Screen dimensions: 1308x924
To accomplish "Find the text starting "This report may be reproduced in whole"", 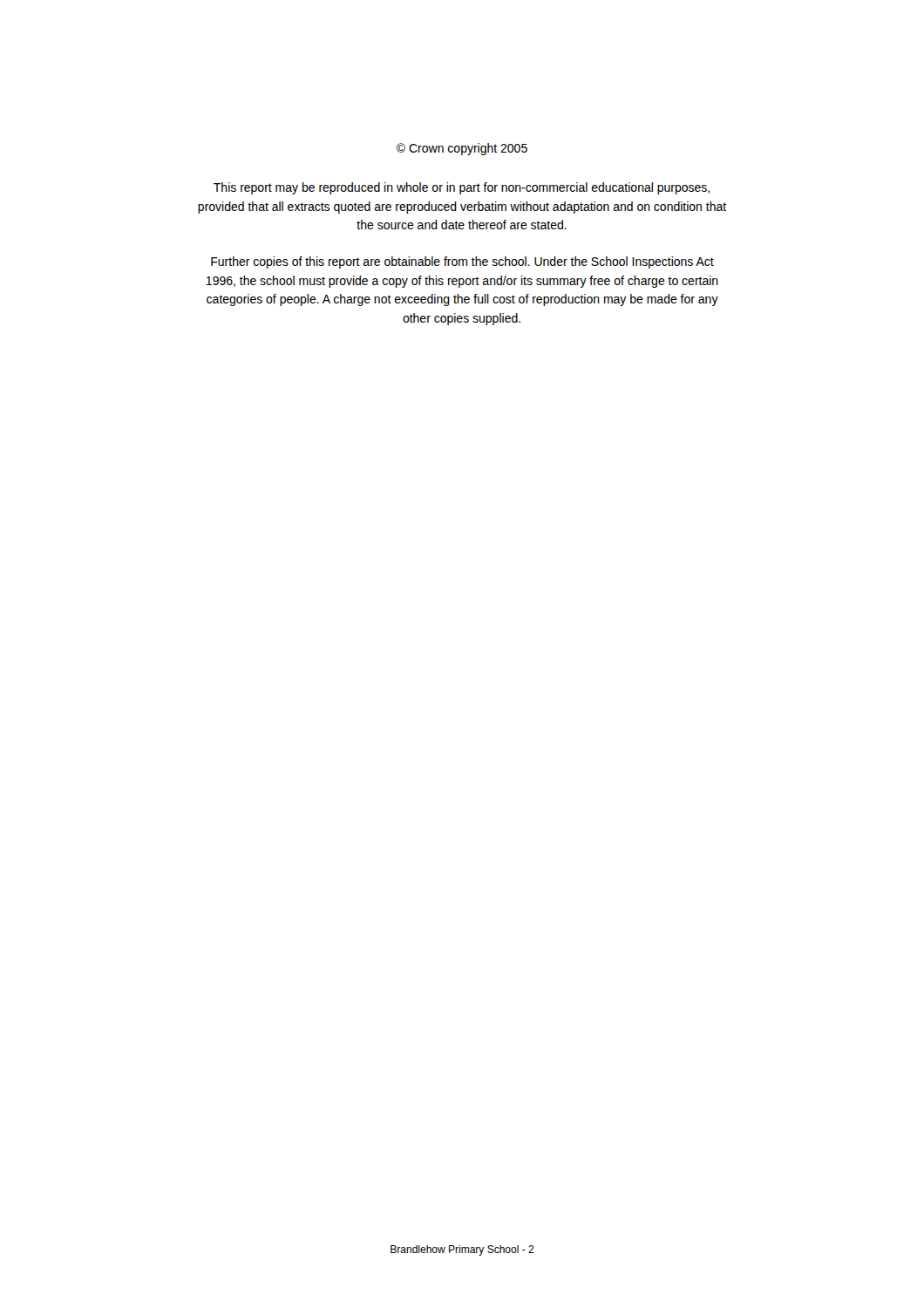I will 462,206.
